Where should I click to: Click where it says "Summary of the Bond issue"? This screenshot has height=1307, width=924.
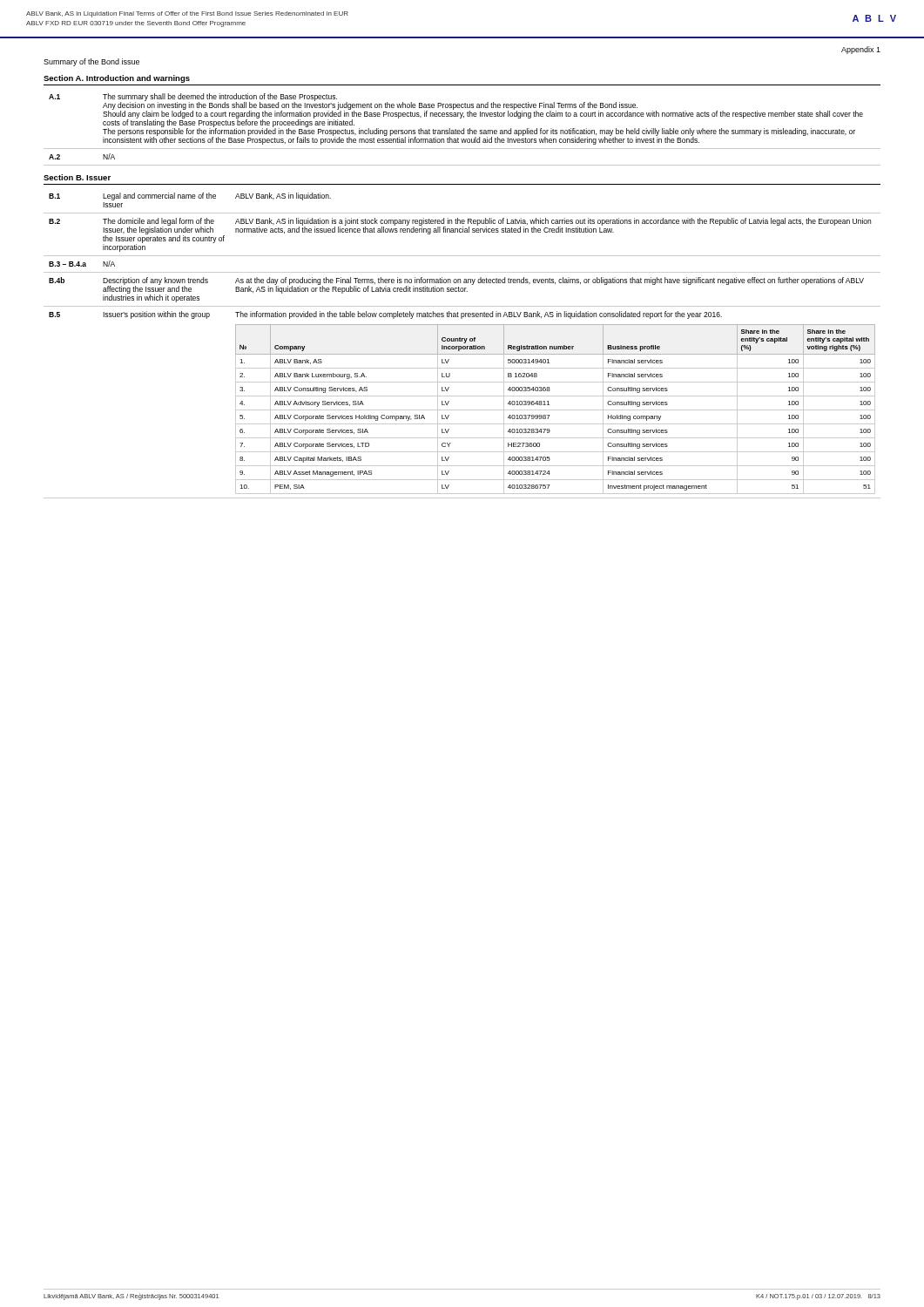click(92, 62)
